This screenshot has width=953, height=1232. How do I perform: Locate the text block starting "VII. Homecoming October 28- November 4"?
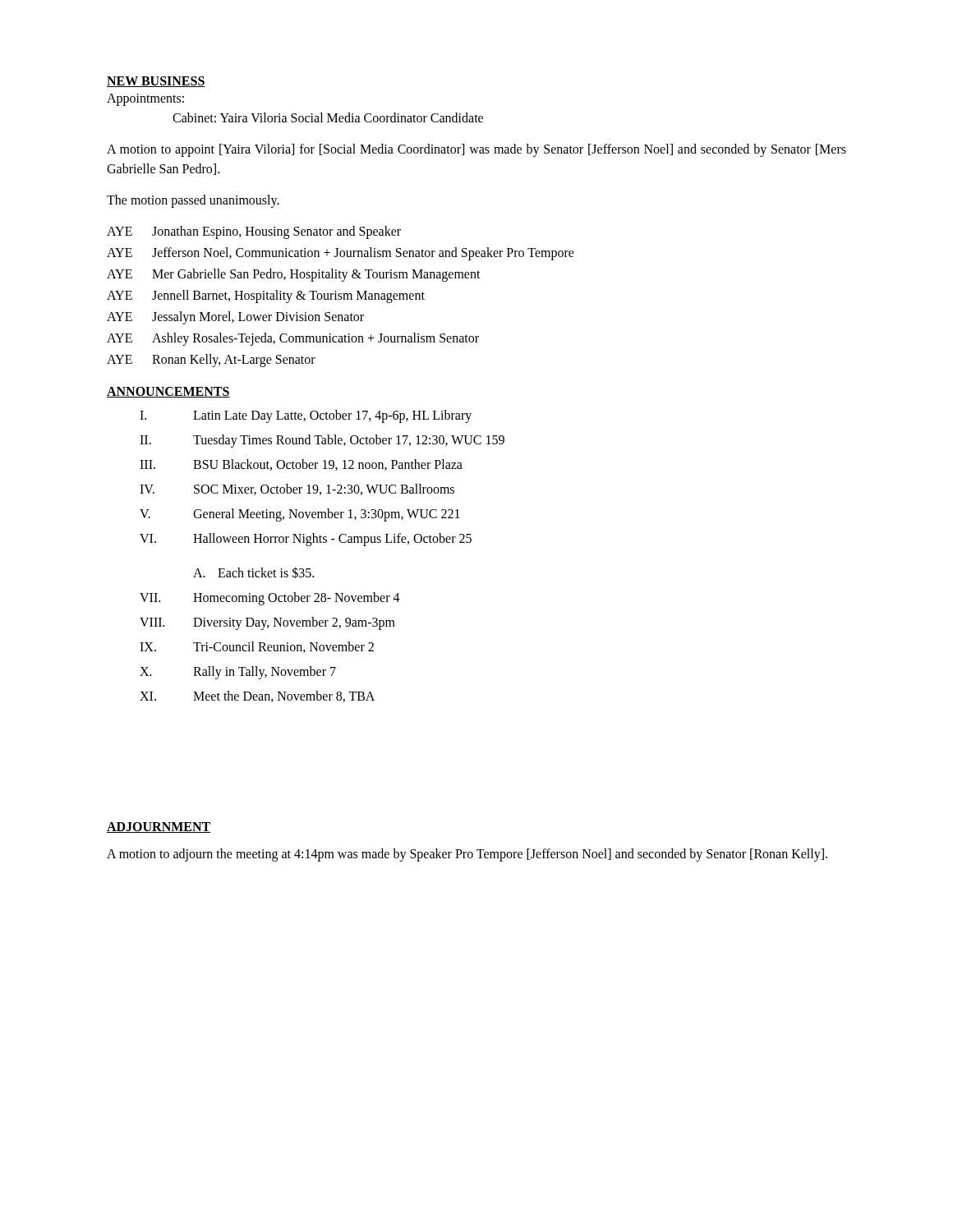click(270, 599)
